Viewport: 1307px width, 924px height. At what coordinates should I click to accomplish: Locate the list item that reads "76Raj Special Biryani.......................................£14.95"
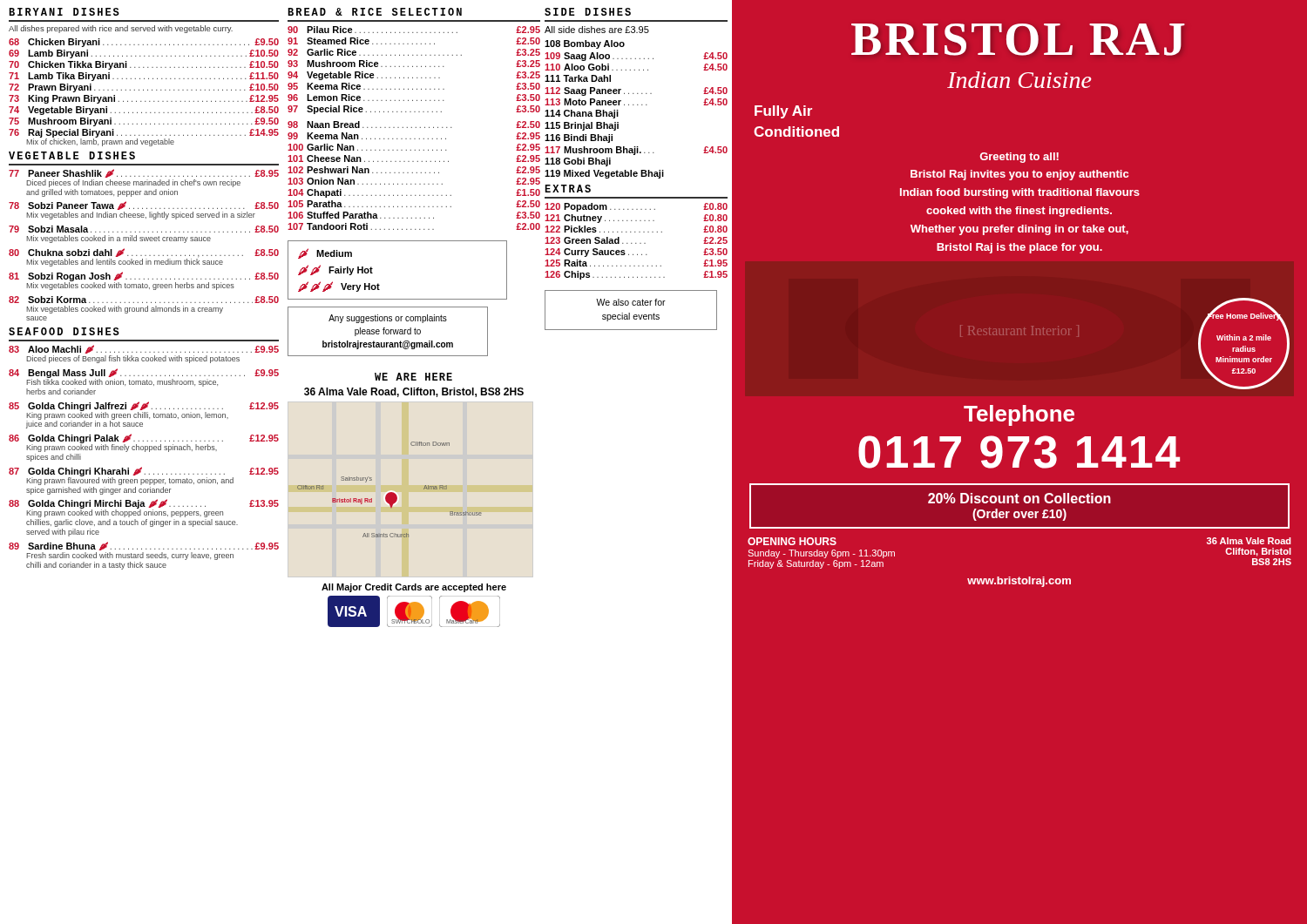[144, 132]
